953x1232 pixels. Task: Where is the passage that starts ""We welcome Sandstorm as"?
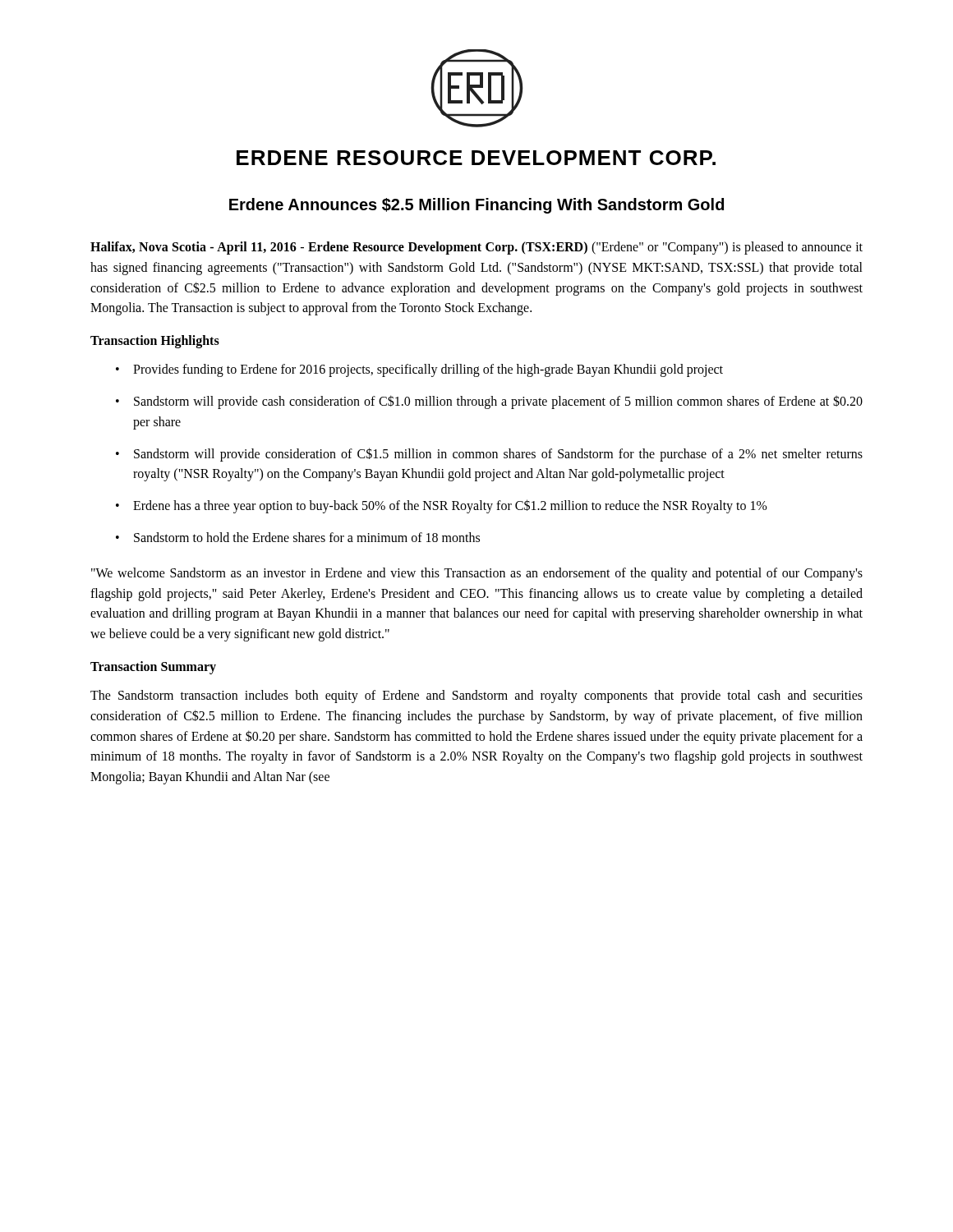tap(476, 603)
